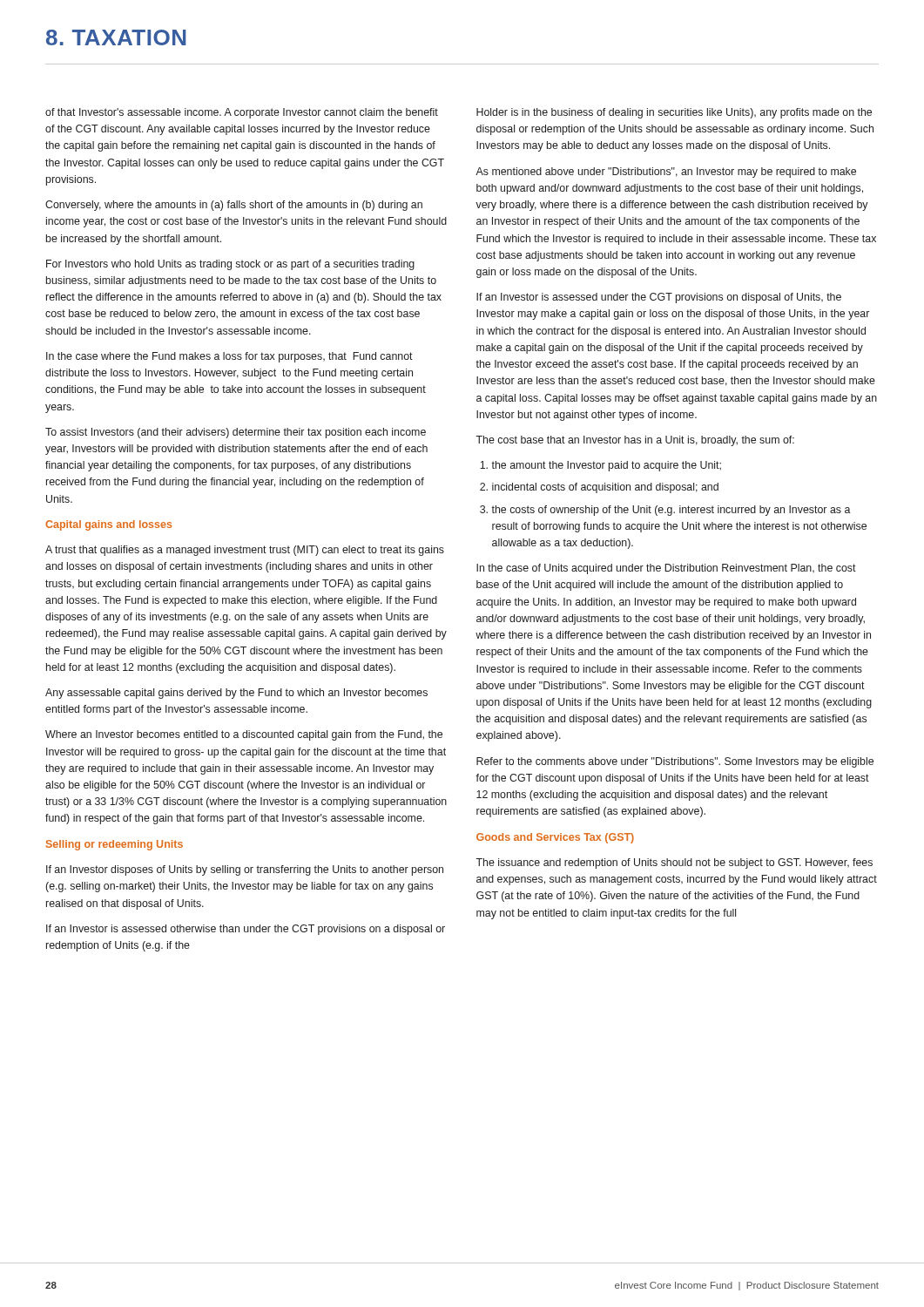Navigate to the block starting "Conversely, where the amounts in"

tap(247, 222)
